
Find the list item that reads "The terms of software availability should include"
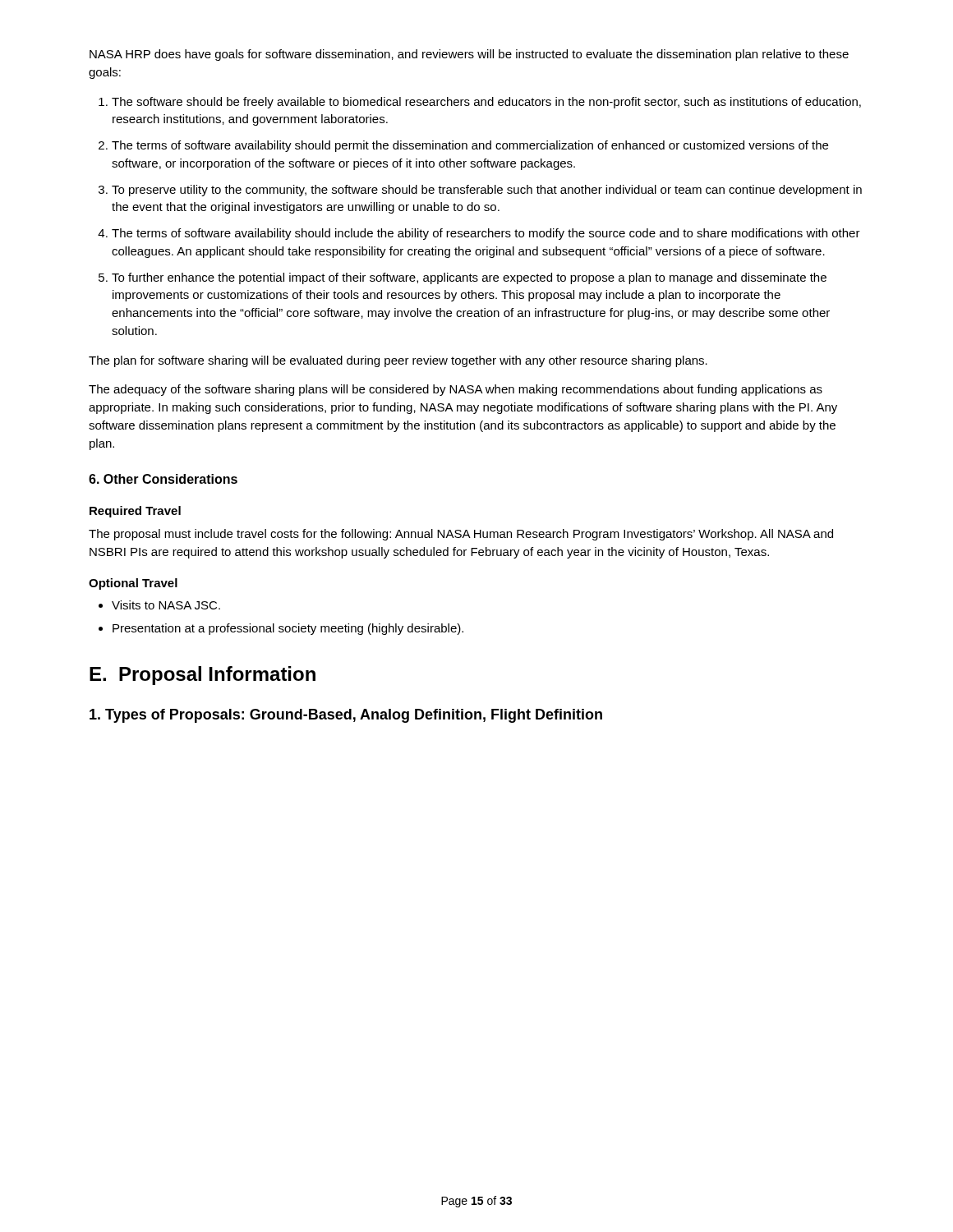pos(488,242)
